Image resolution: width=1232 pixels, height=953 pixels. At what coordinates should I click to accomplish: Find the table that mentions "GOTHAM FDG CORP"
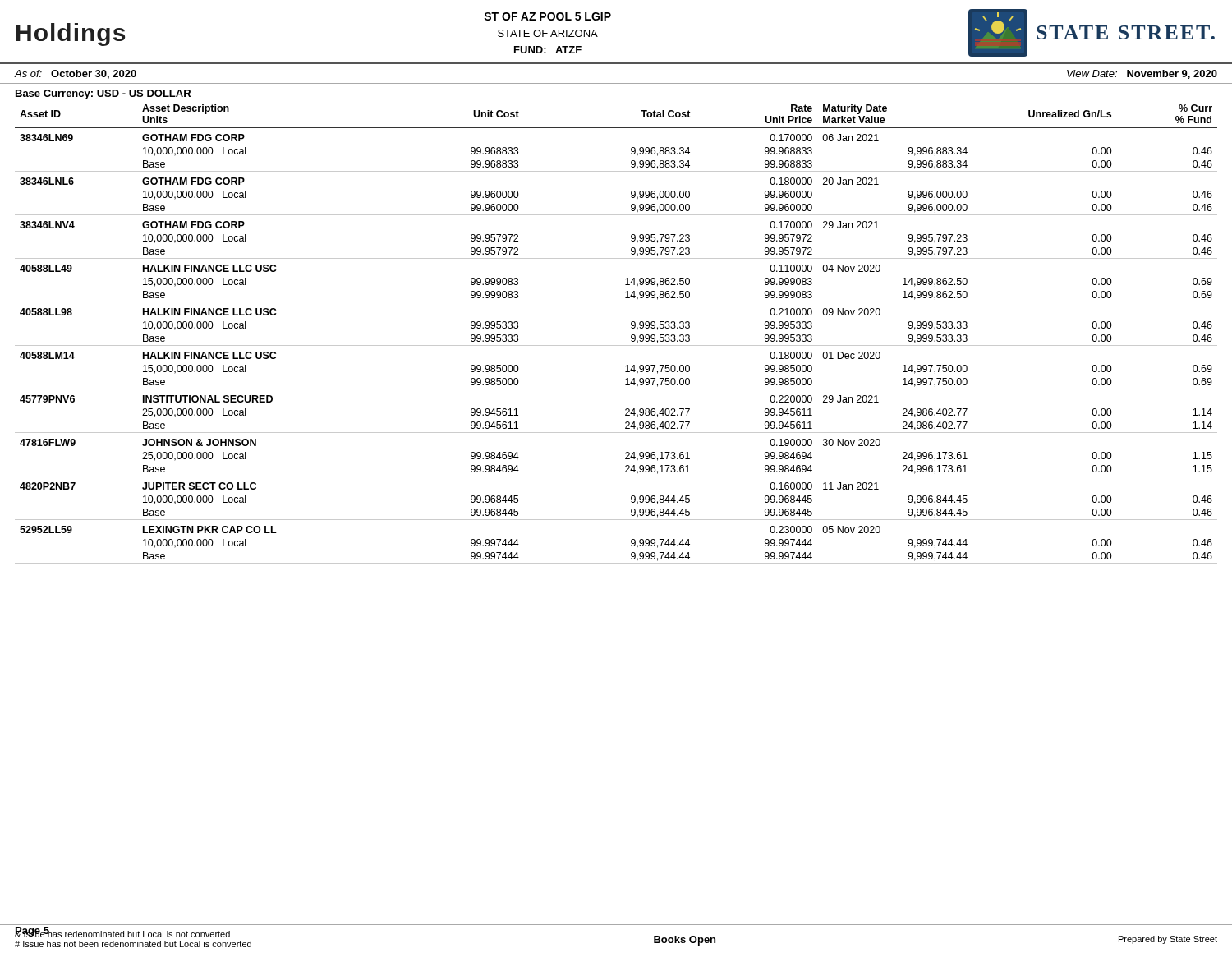click(616, 332)
